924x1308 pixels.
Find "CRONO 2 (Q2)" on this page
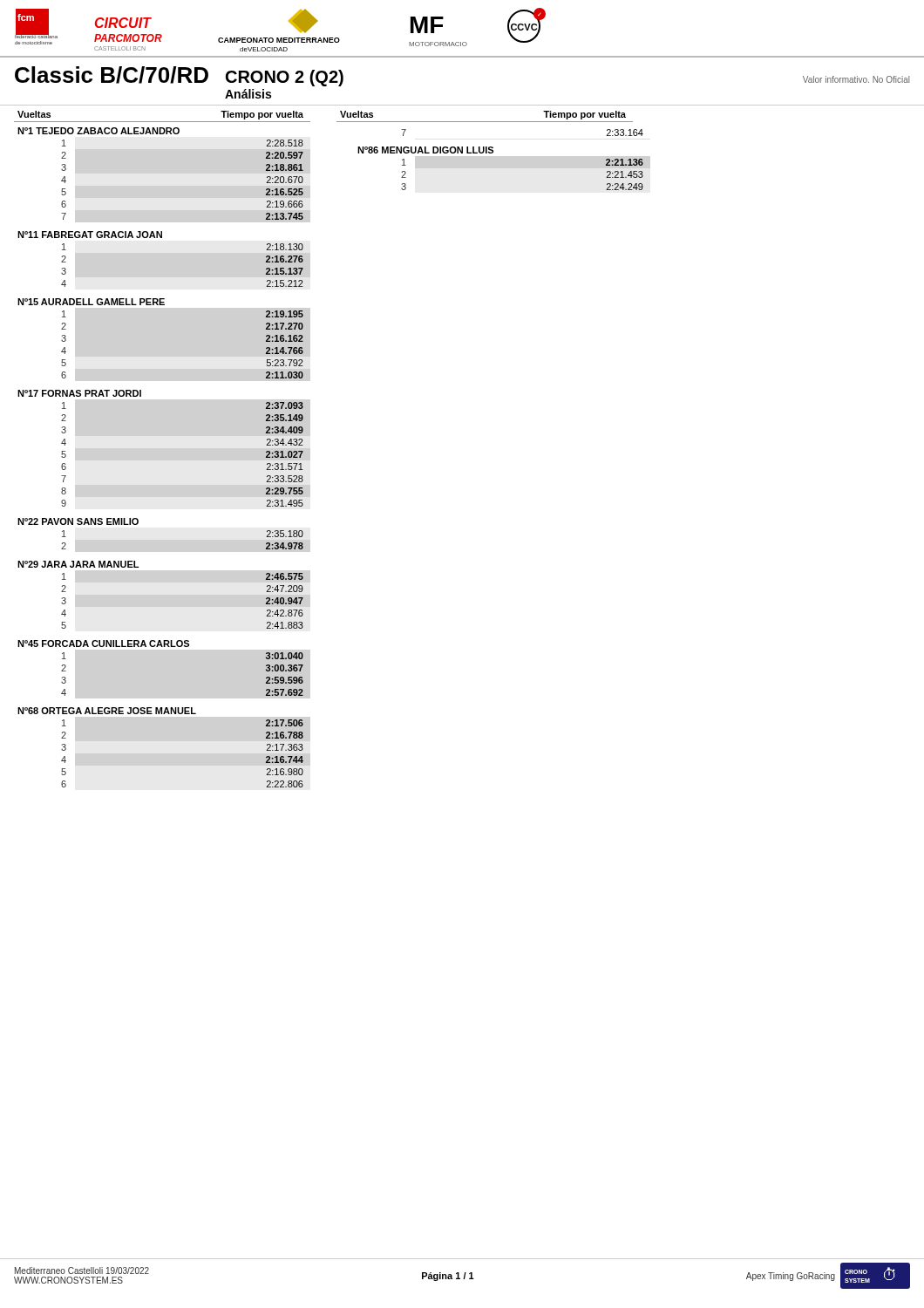pos(284,77)
